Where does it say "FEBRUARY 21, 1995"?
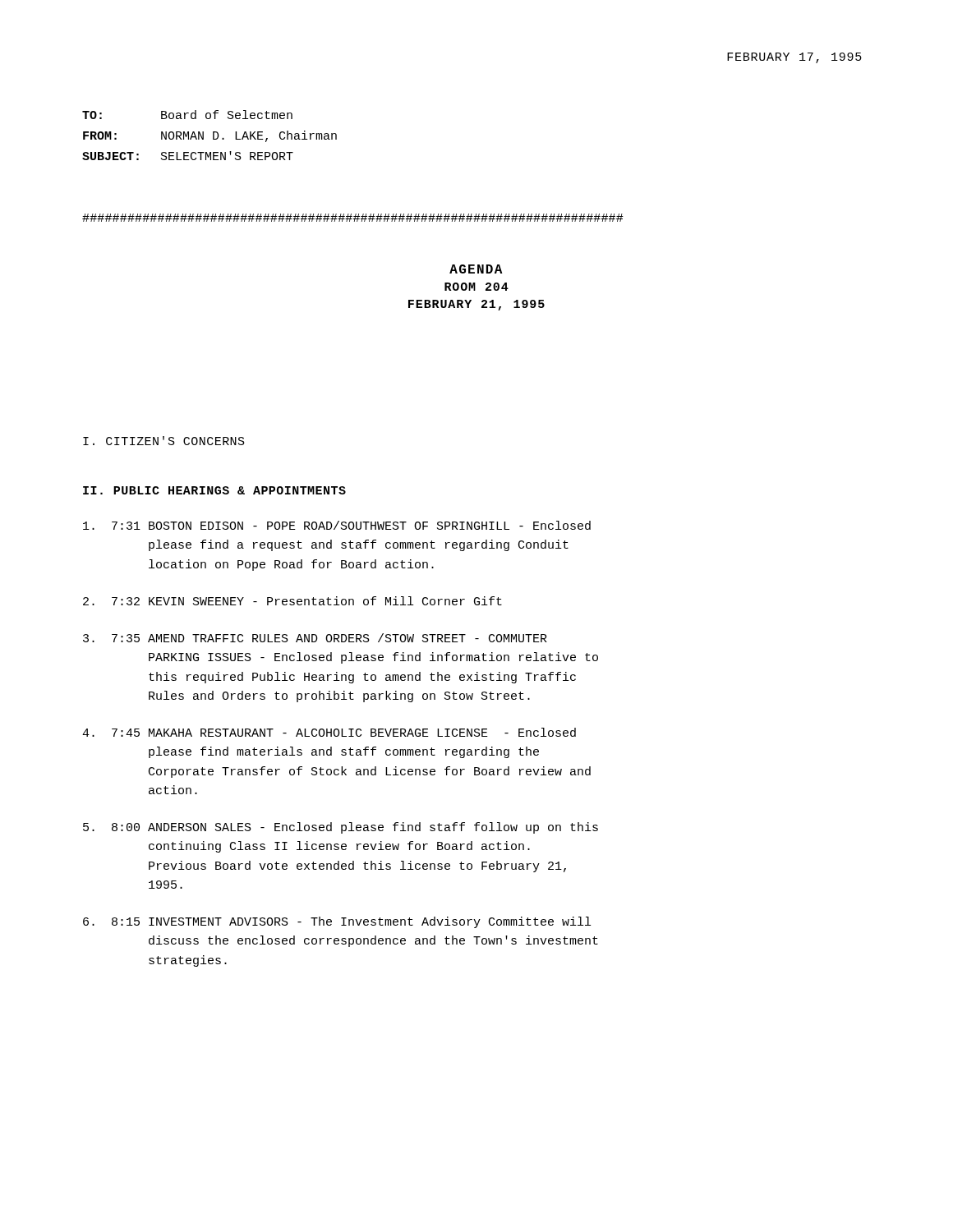 476,305
